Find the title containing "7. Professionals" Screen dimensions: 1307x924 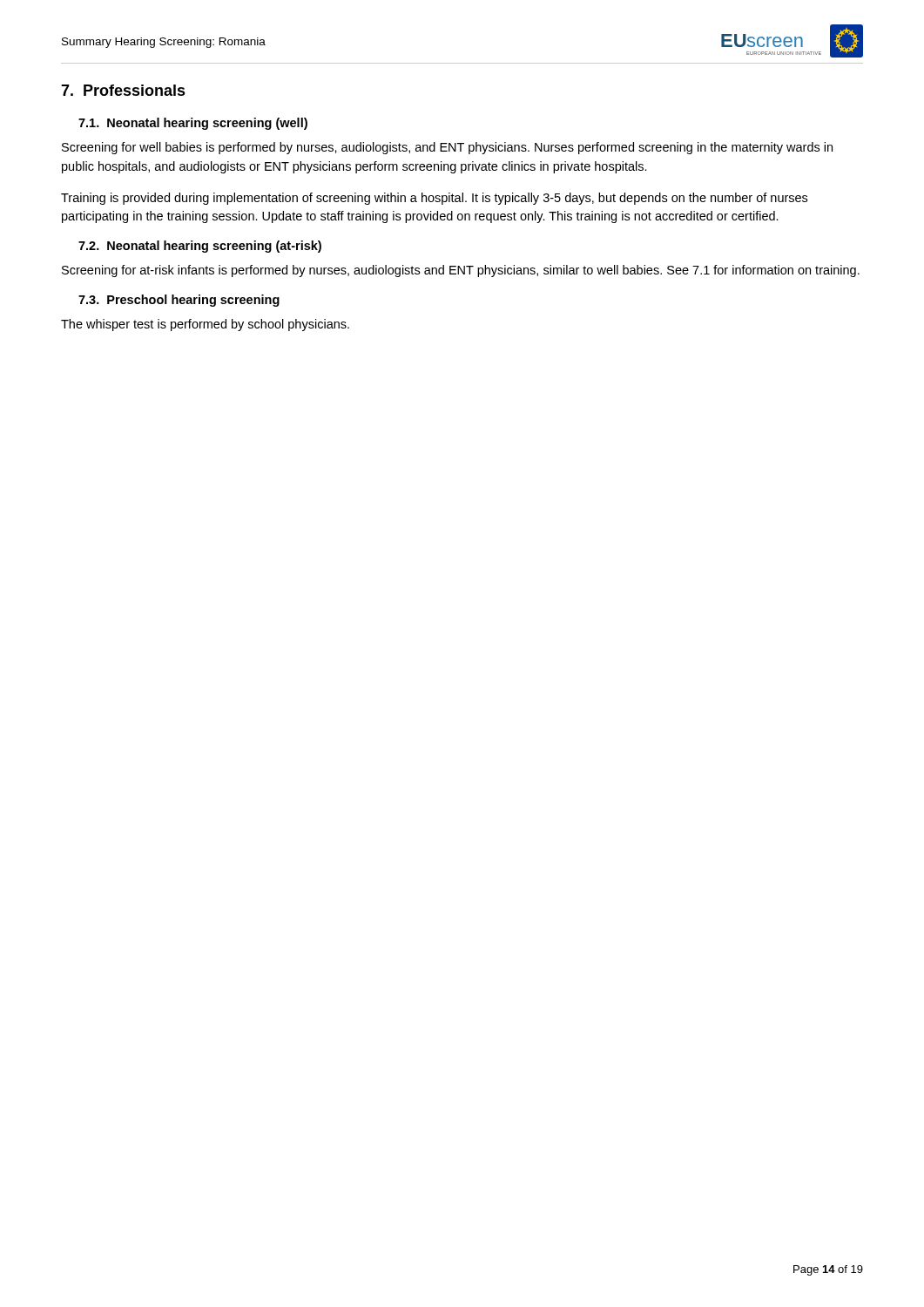pyautogui.click(x=123, y=91)
